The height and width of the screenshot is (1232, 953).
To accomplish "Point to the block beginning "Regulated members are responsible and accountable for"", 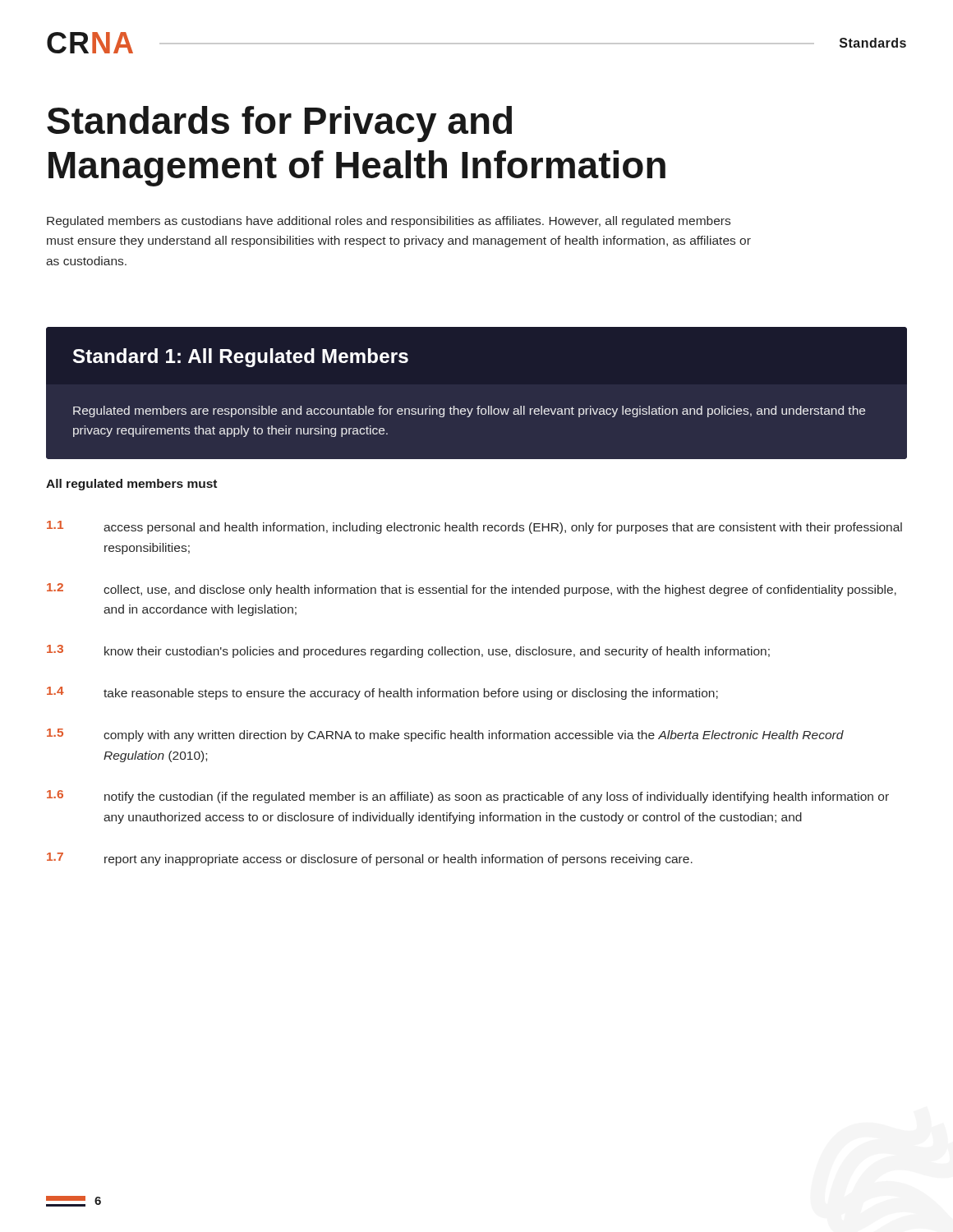I will (476, 421).
